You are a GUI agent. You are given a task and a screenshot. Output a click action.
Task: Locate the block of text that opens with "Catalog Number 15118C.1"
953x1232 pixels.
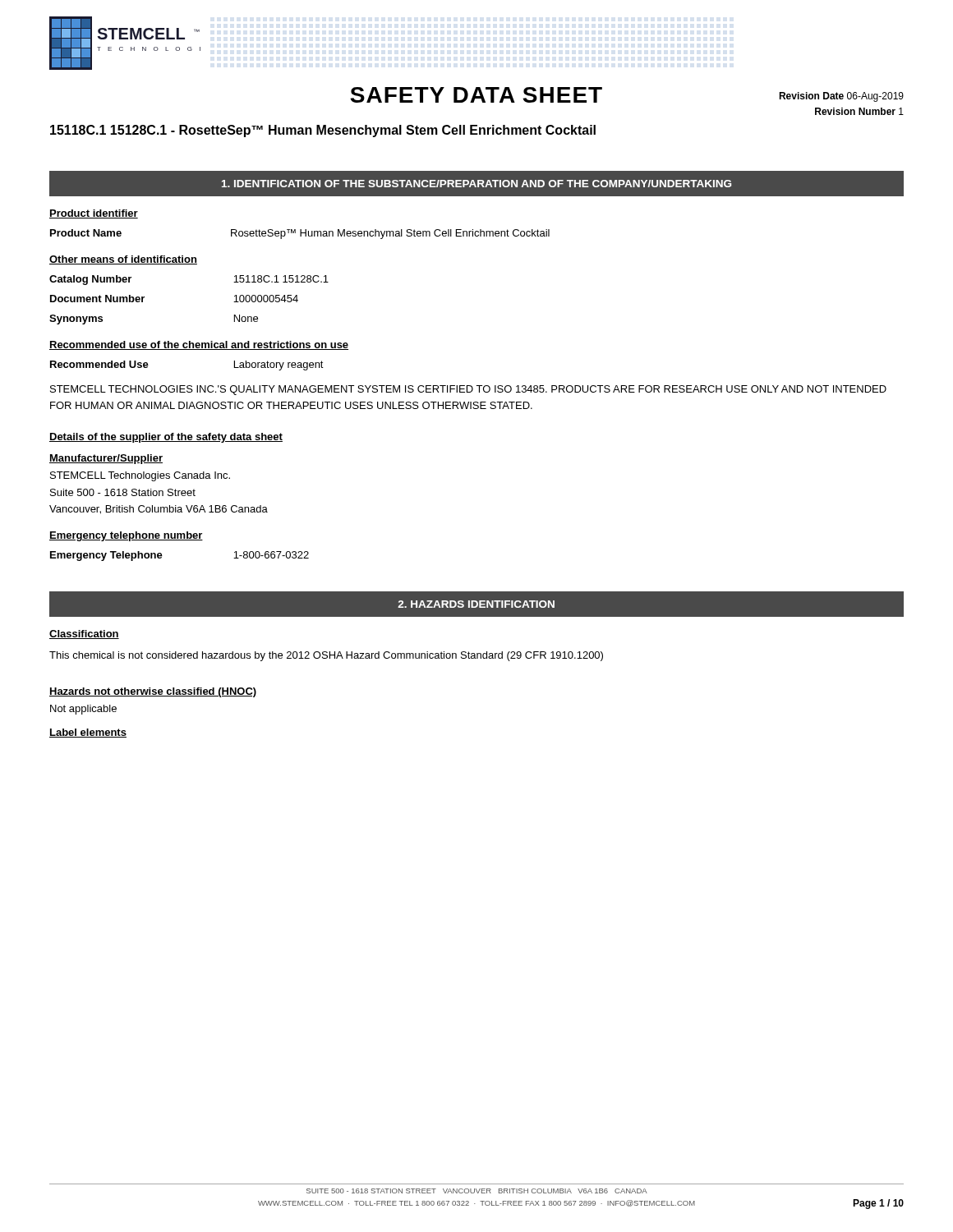tap(95, 280)
